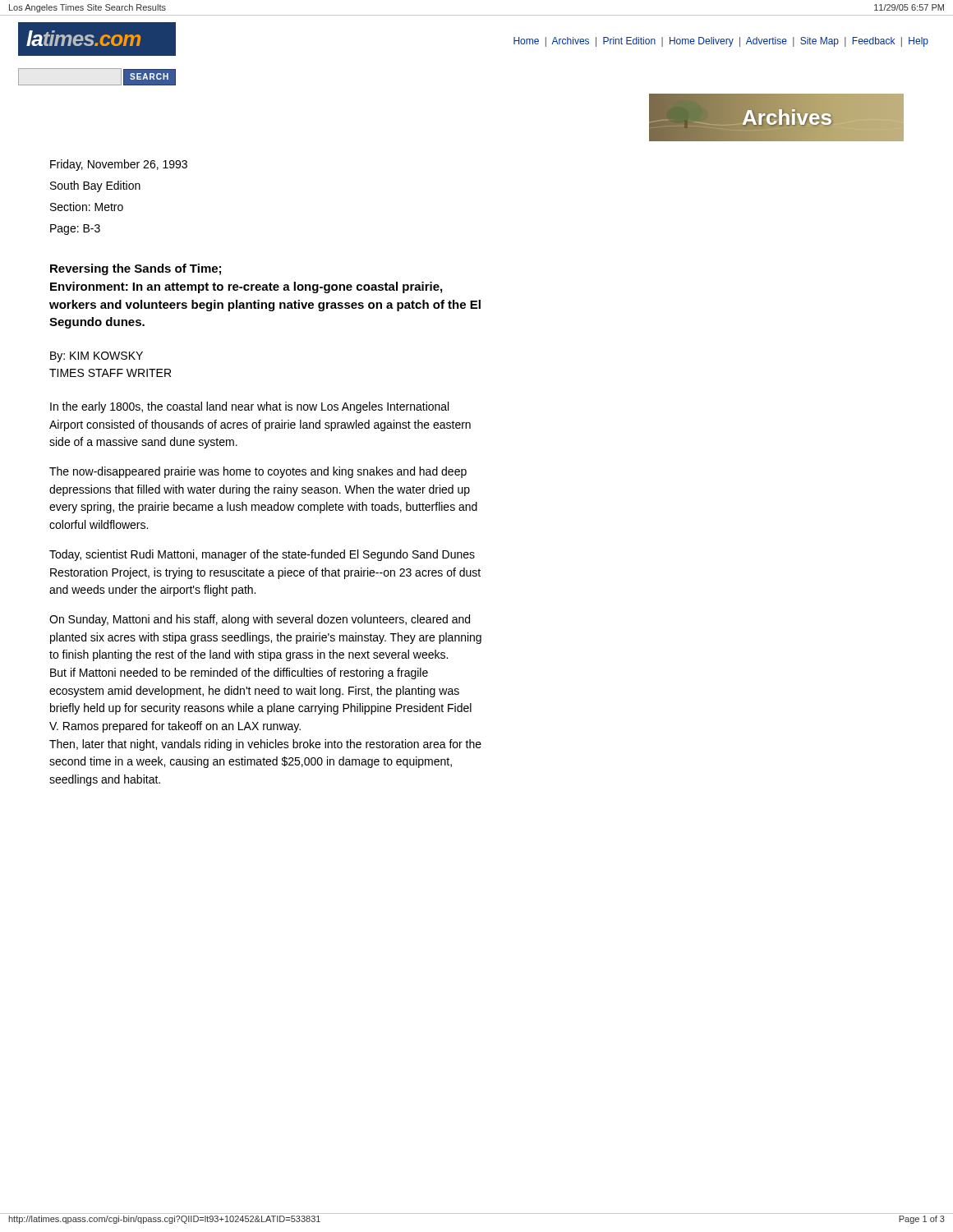953x1232 pixels.
Task: Click the passage that begins "By: KIM KOWSKY"
Action: (111, 364)
